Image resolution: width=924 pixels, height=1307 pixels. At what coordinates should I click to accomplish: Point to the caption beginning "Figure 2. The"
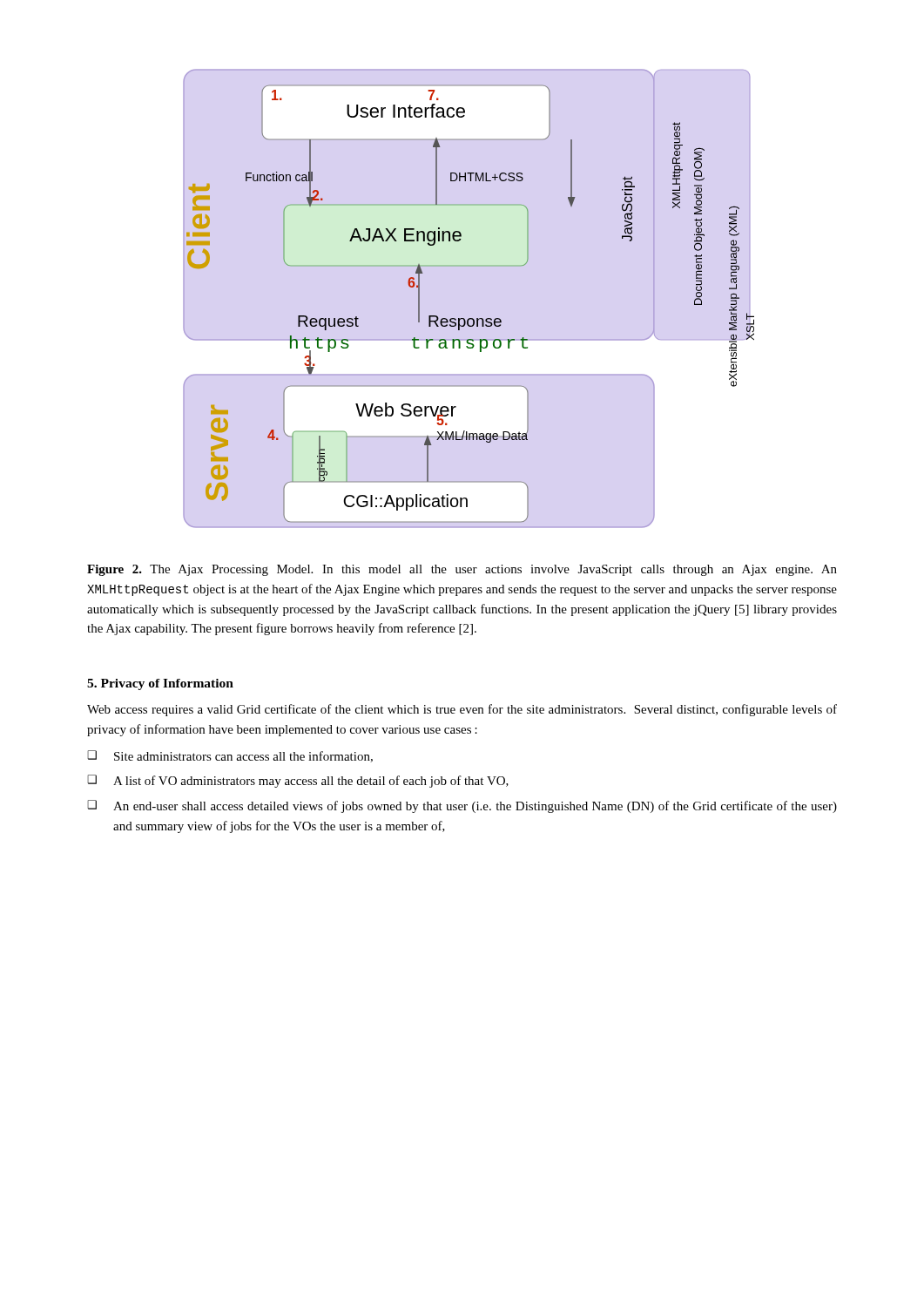[462, 599]
